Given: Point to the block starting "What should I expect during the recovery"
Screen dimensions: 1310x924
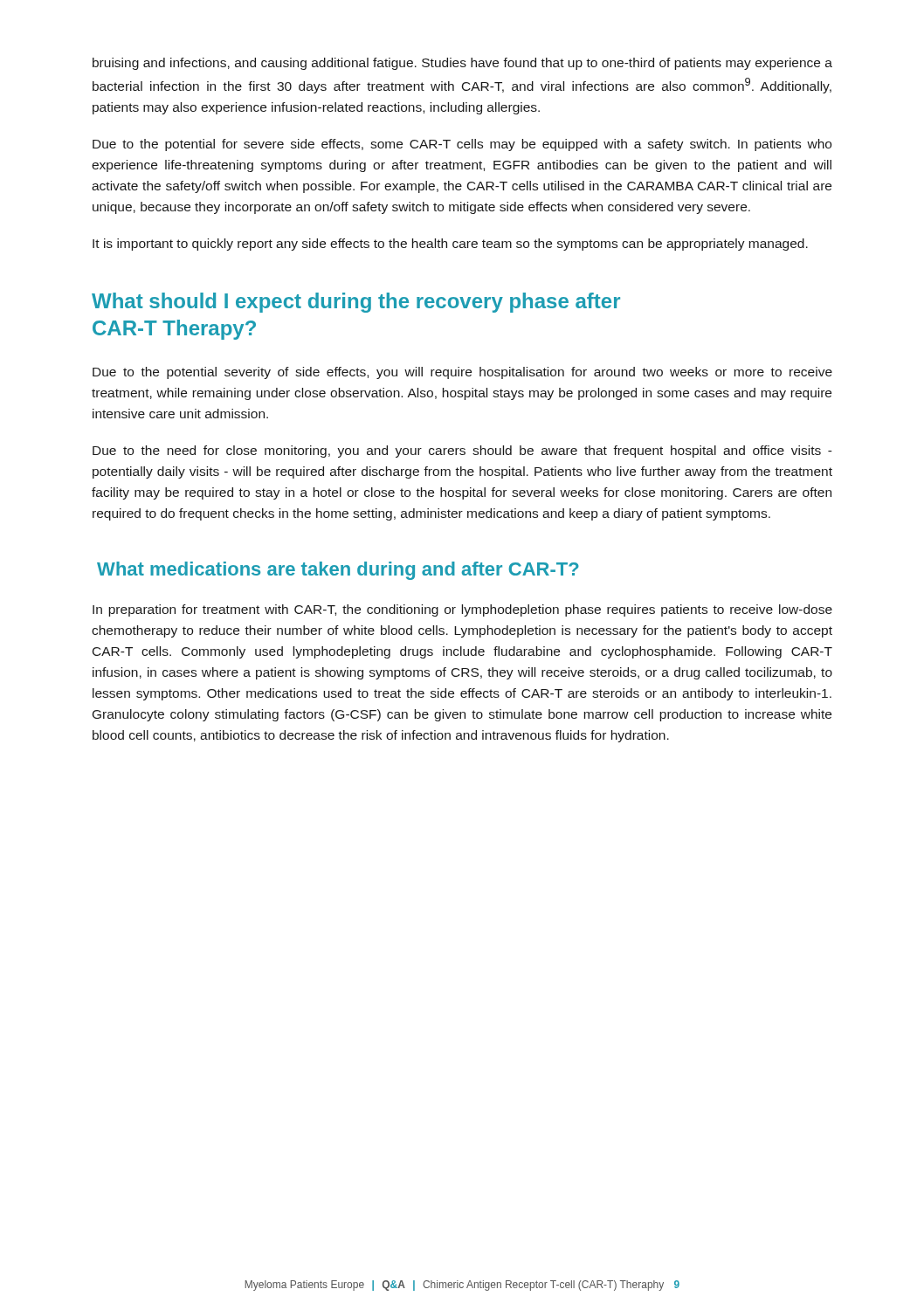Looking at the screenshot, I should click(356, 315).
